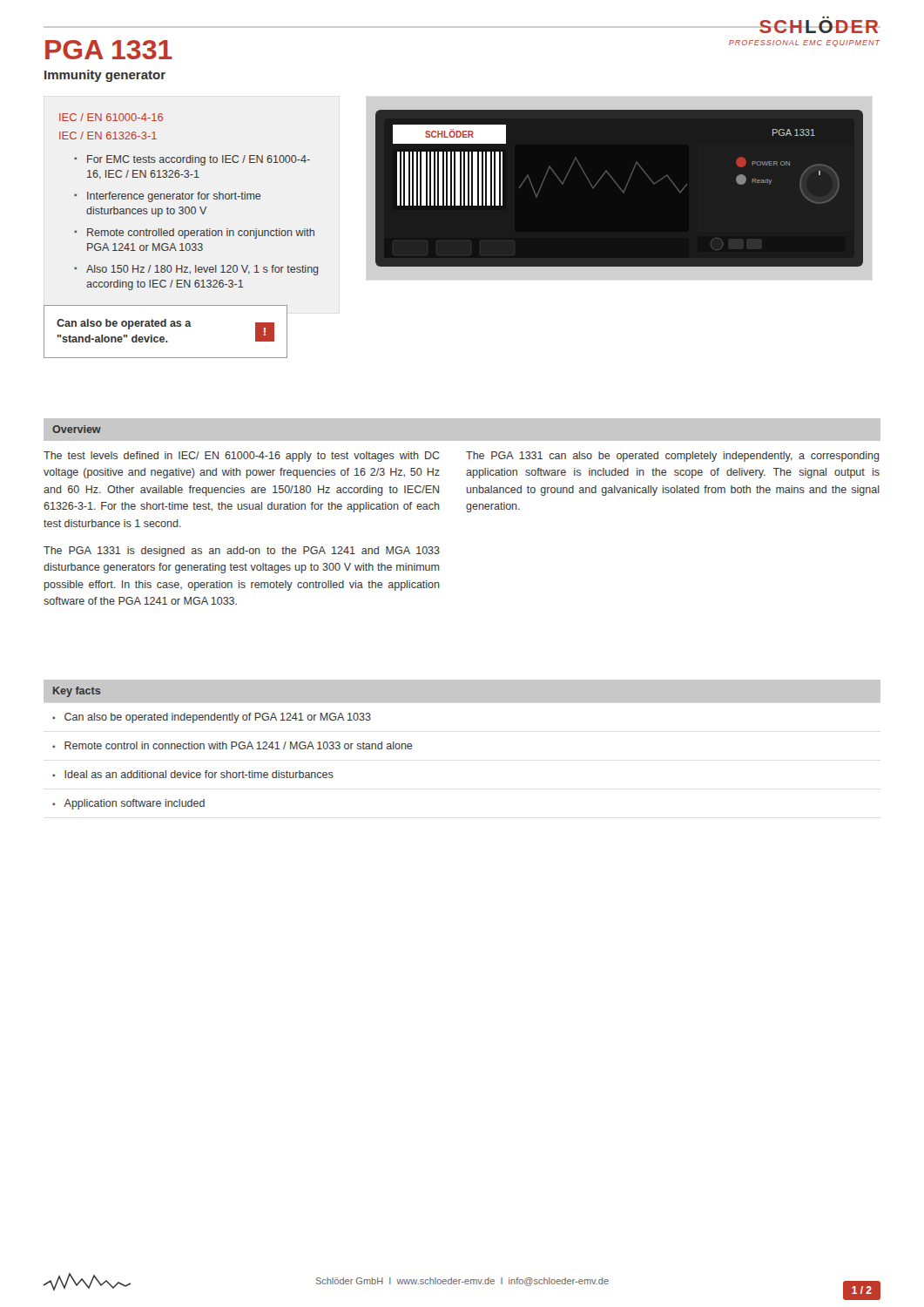
Task: Find the passage starting "IEC / EN 61000-4-16 IEC / EN"
Action: tap(111, 126)
